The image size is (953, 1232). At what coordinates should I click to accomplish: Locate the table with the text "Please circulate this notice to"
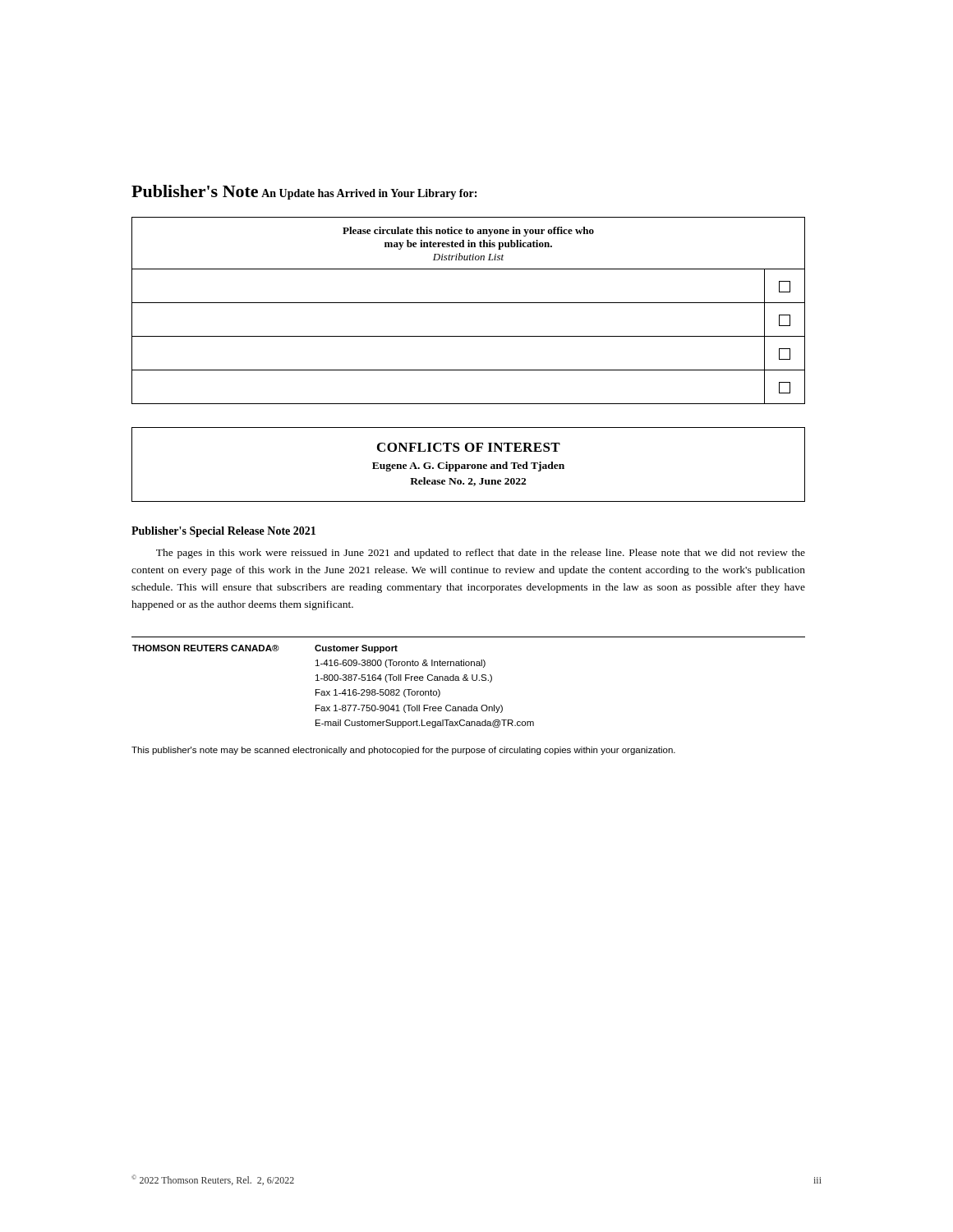coord(468,310)
